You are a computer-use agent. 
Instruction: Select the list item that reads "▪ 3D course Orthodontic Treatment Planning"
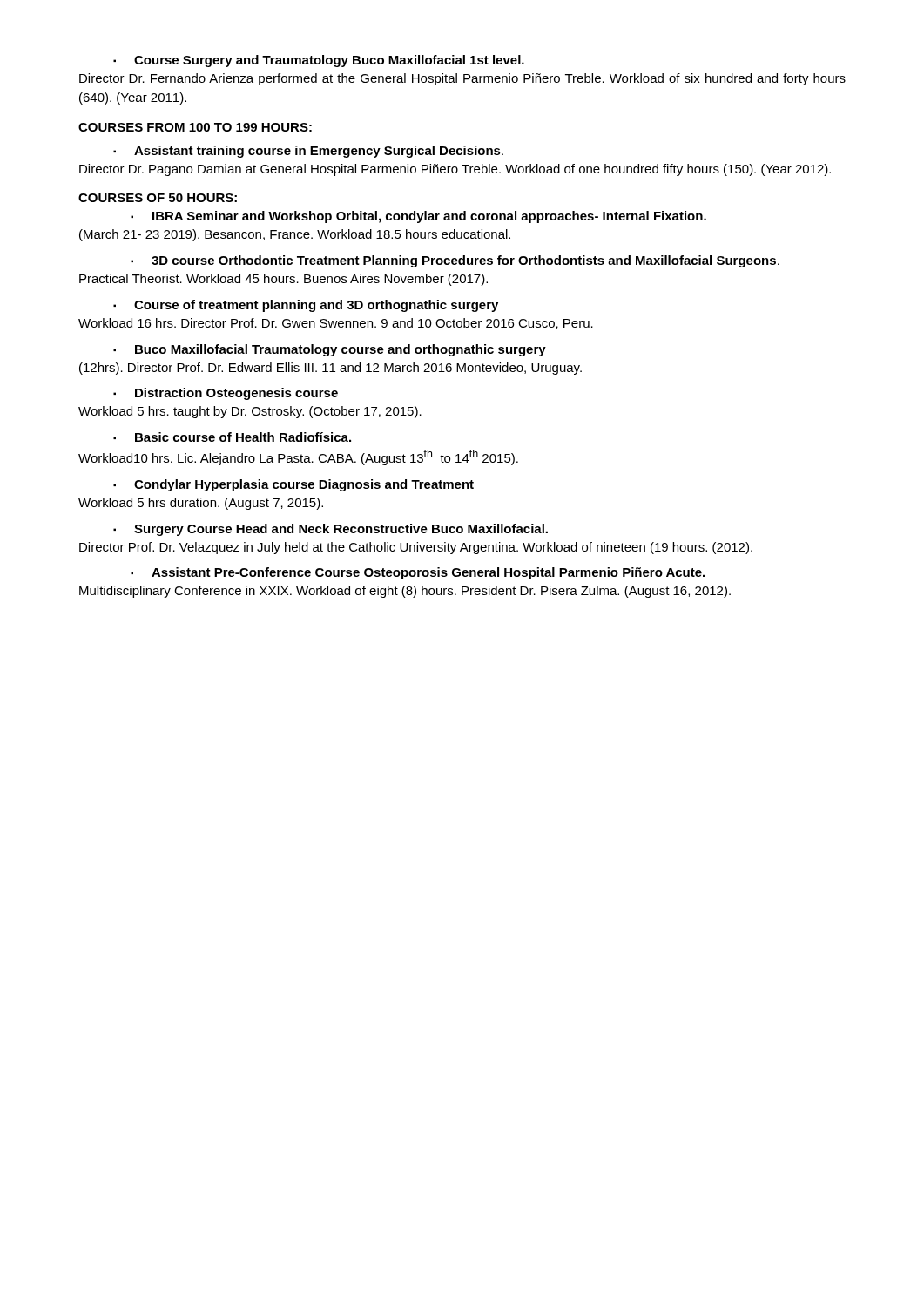[488, 260]
